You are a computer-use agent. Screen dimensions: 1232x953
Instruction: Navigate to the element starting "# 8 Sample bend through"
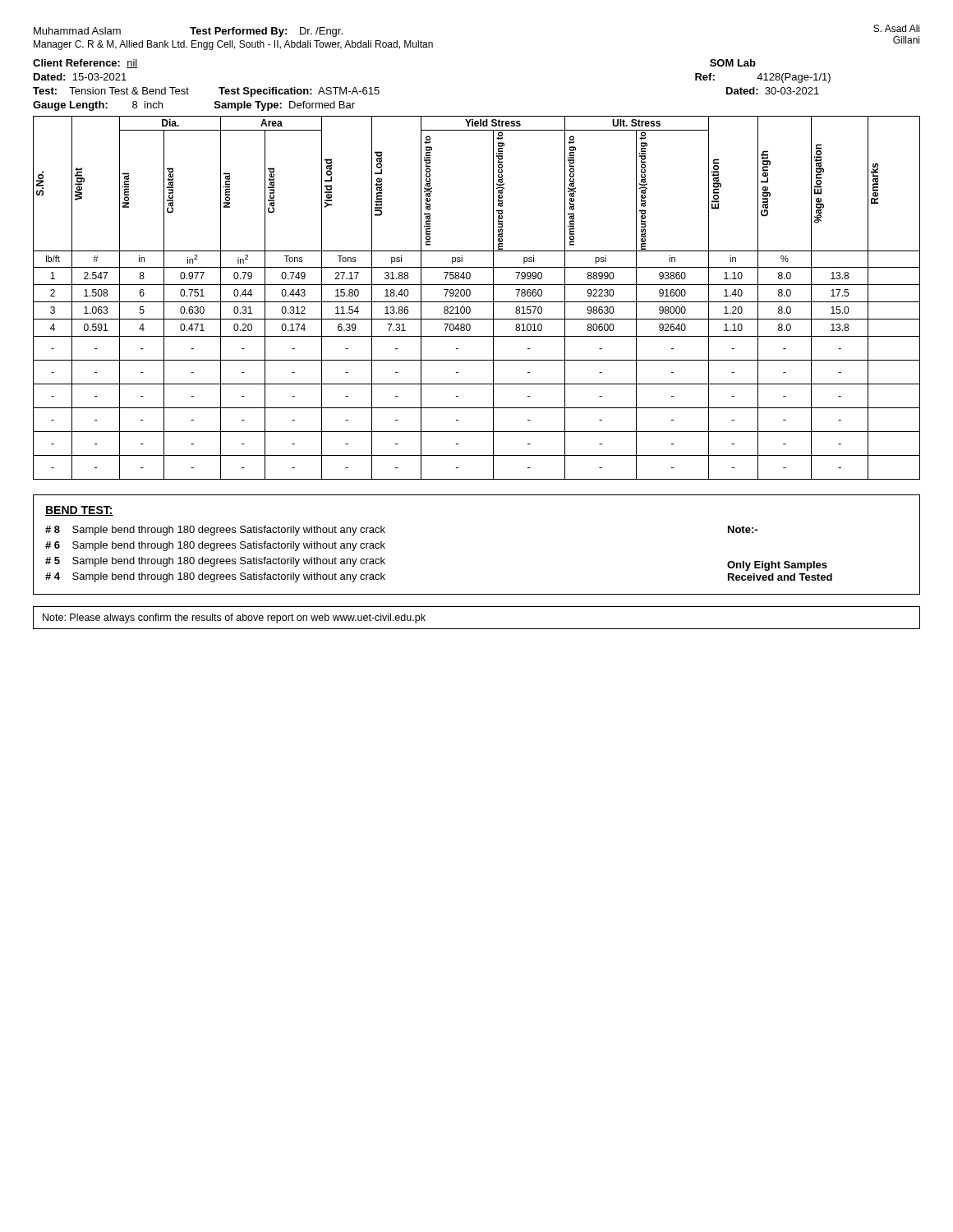215,529
